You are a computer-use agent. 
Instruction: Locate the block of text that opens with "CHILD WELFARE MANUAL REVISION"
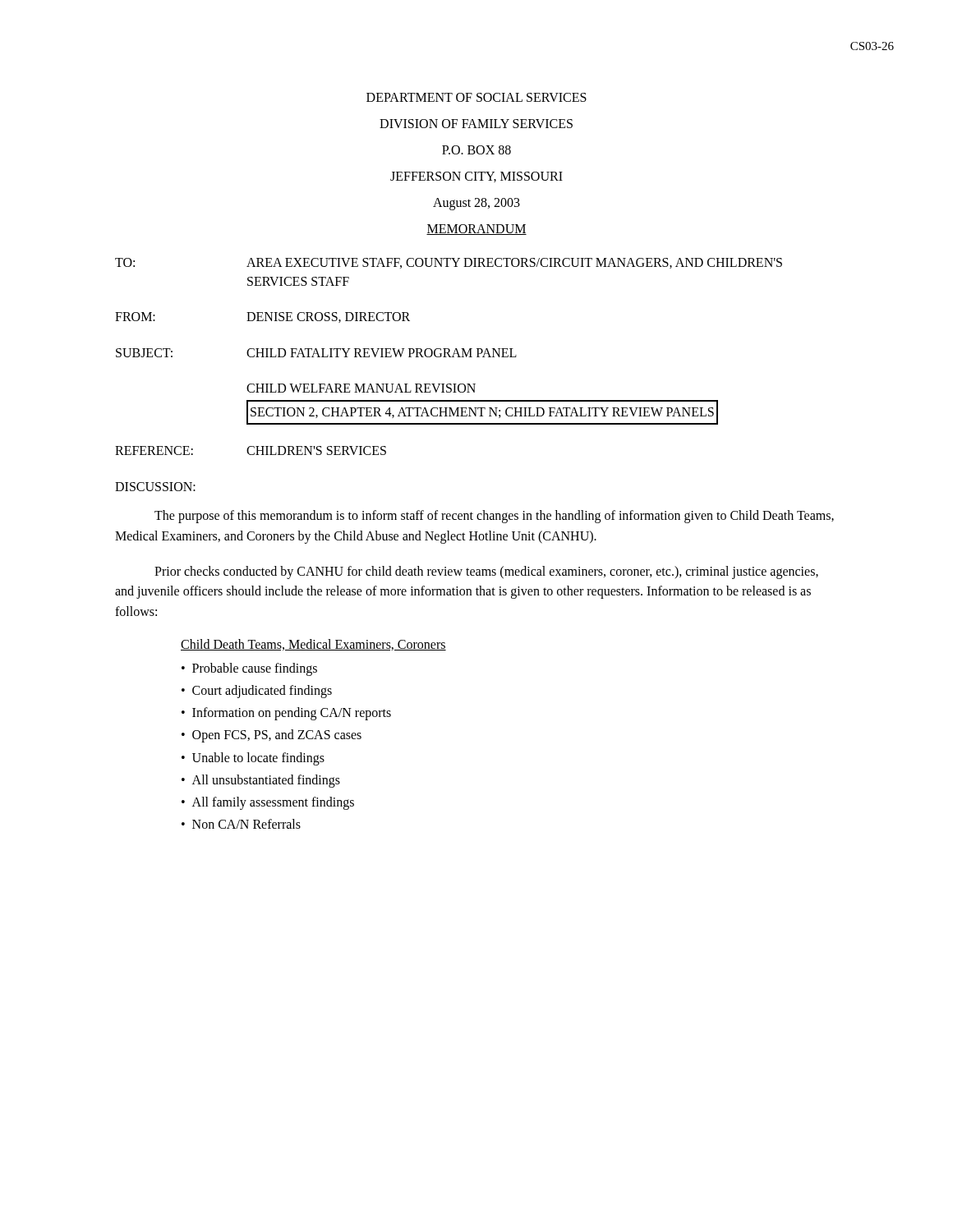tap(416, 401)
